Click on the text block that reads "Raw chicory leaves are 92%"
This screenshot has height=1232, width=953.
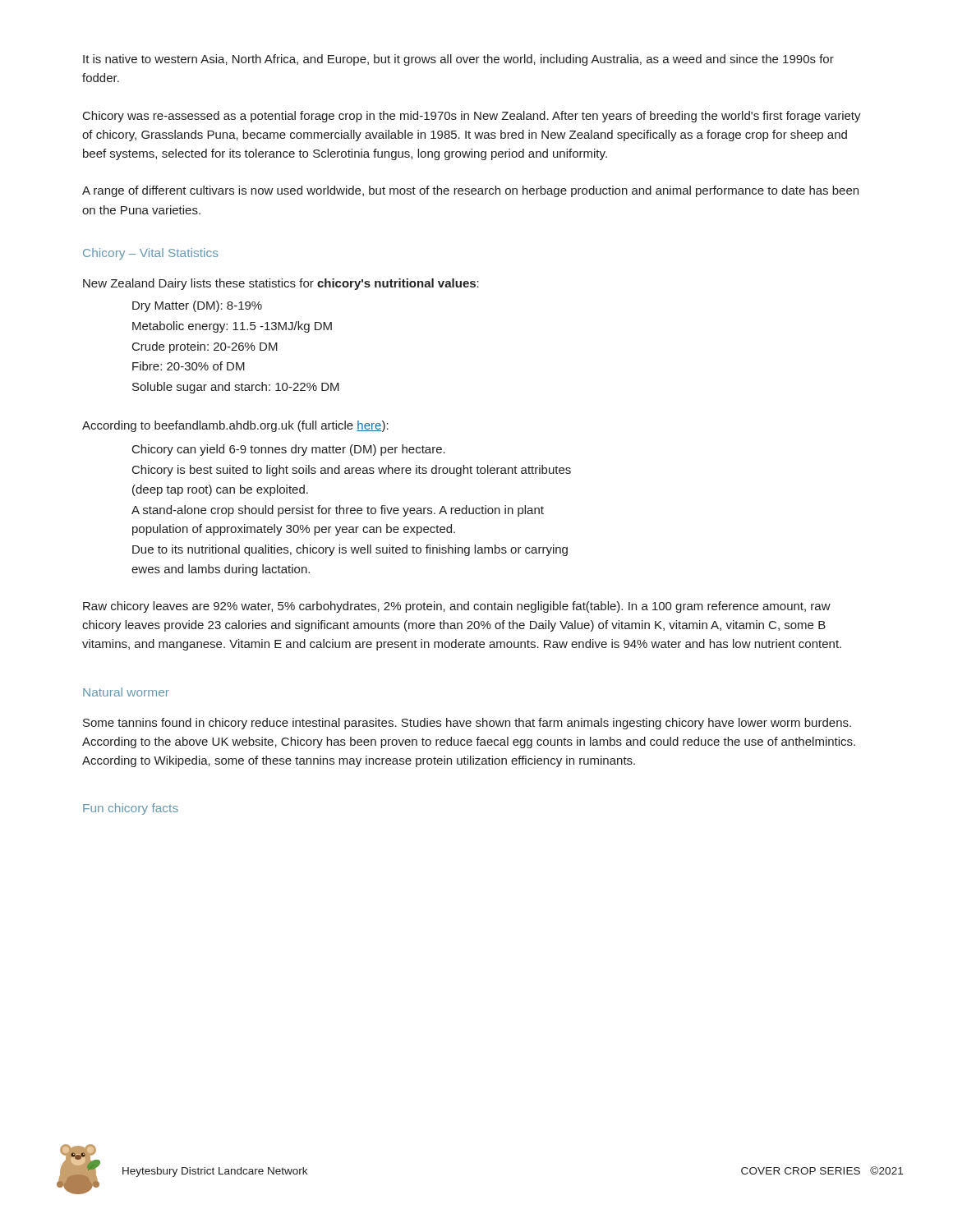coord(462,625)
